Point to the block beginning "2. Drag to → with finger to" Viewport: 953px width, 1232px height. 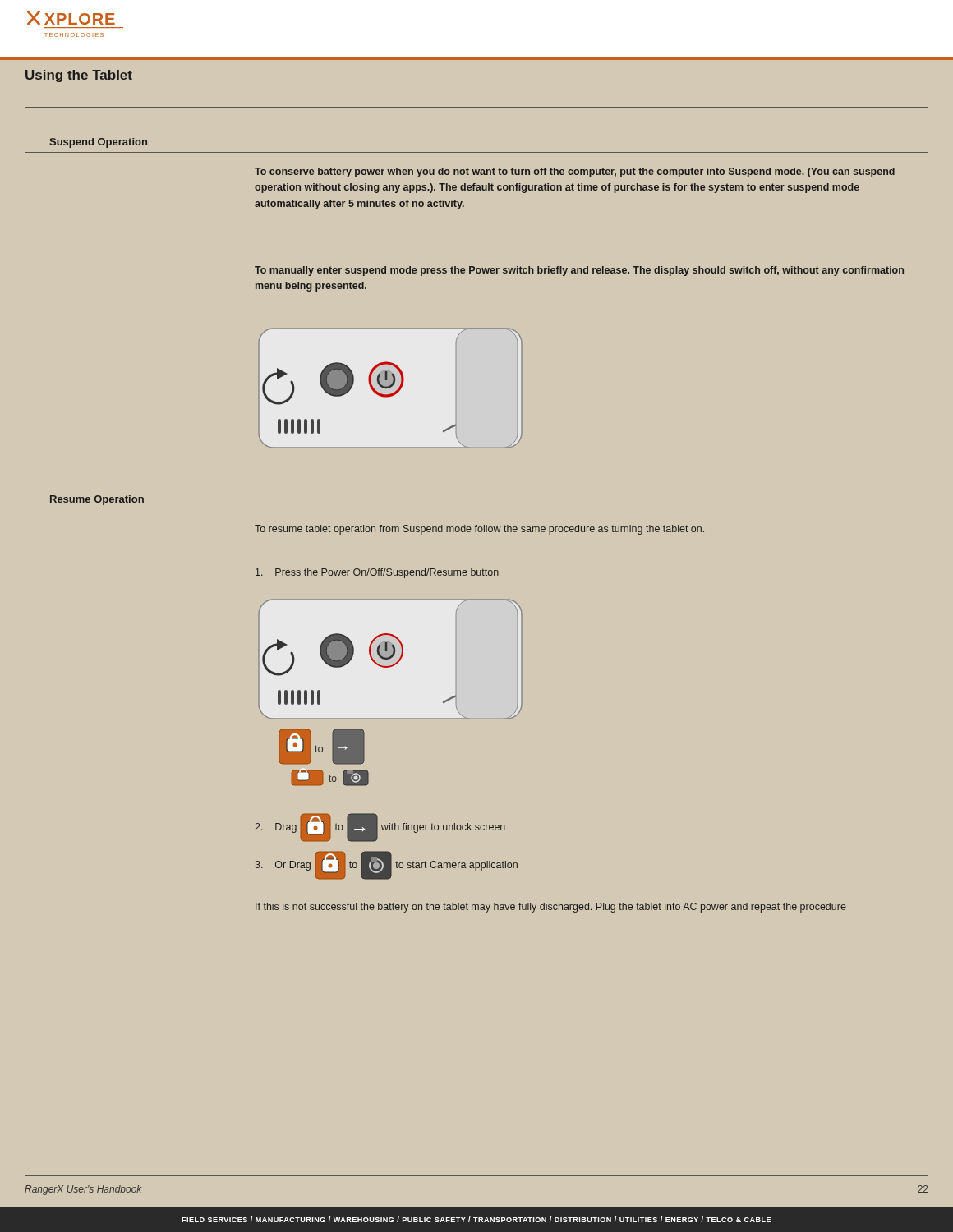380,827
